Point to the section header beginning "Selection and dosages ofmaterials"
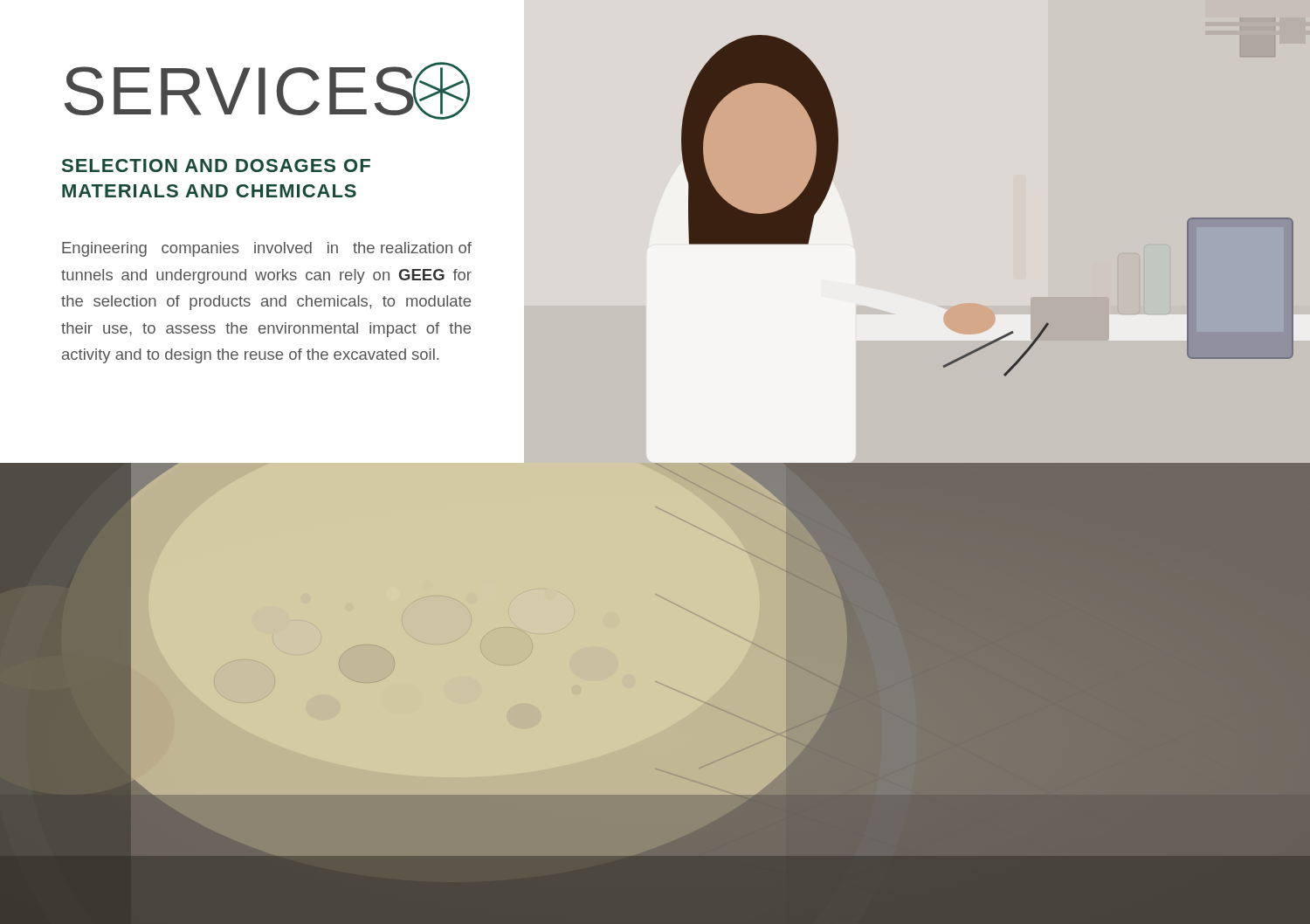Viewport: 1310px width, 924px height. coord(216,178)
